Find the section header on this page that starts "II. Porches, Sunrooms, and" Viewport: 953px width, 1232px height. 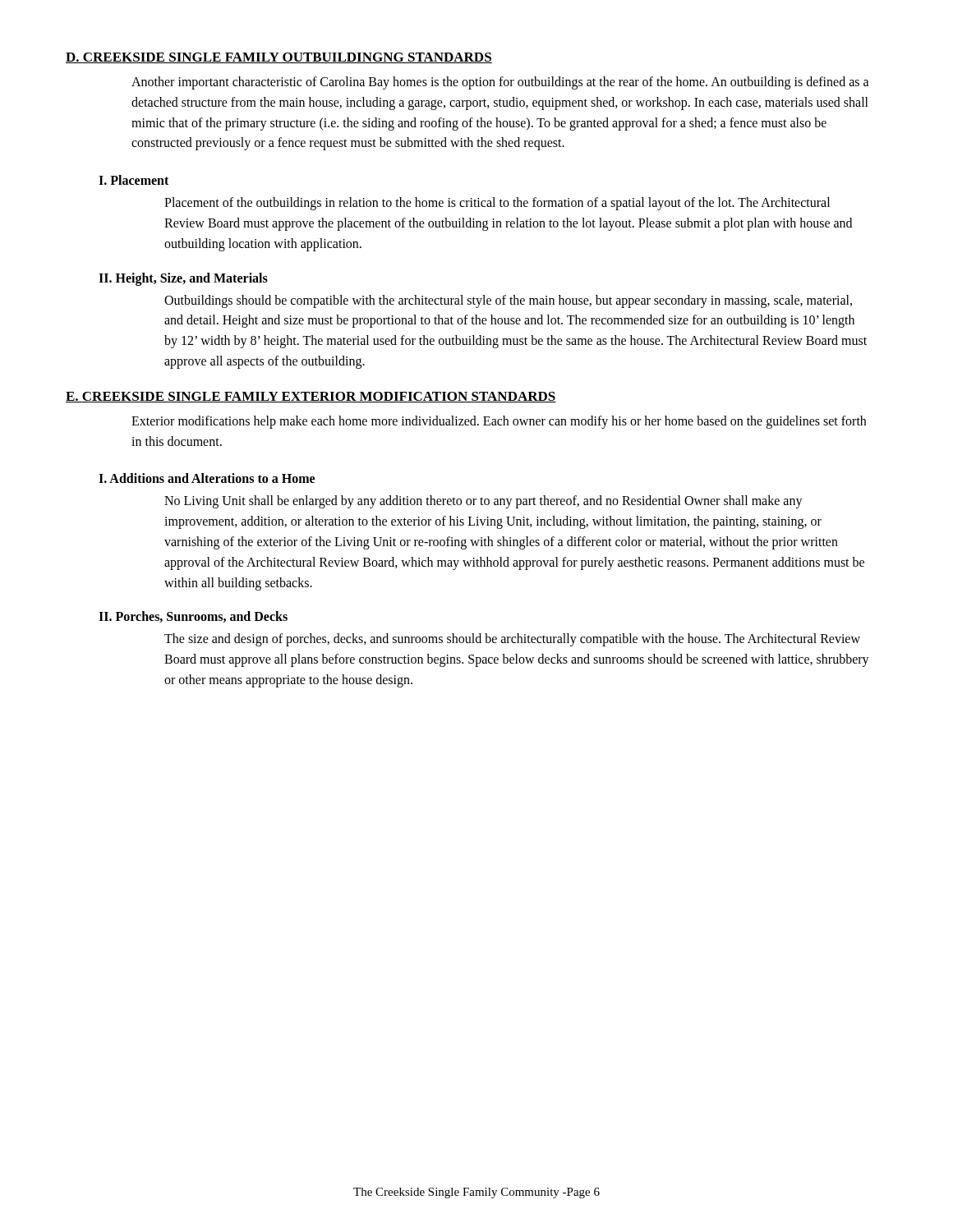point(193,617)
